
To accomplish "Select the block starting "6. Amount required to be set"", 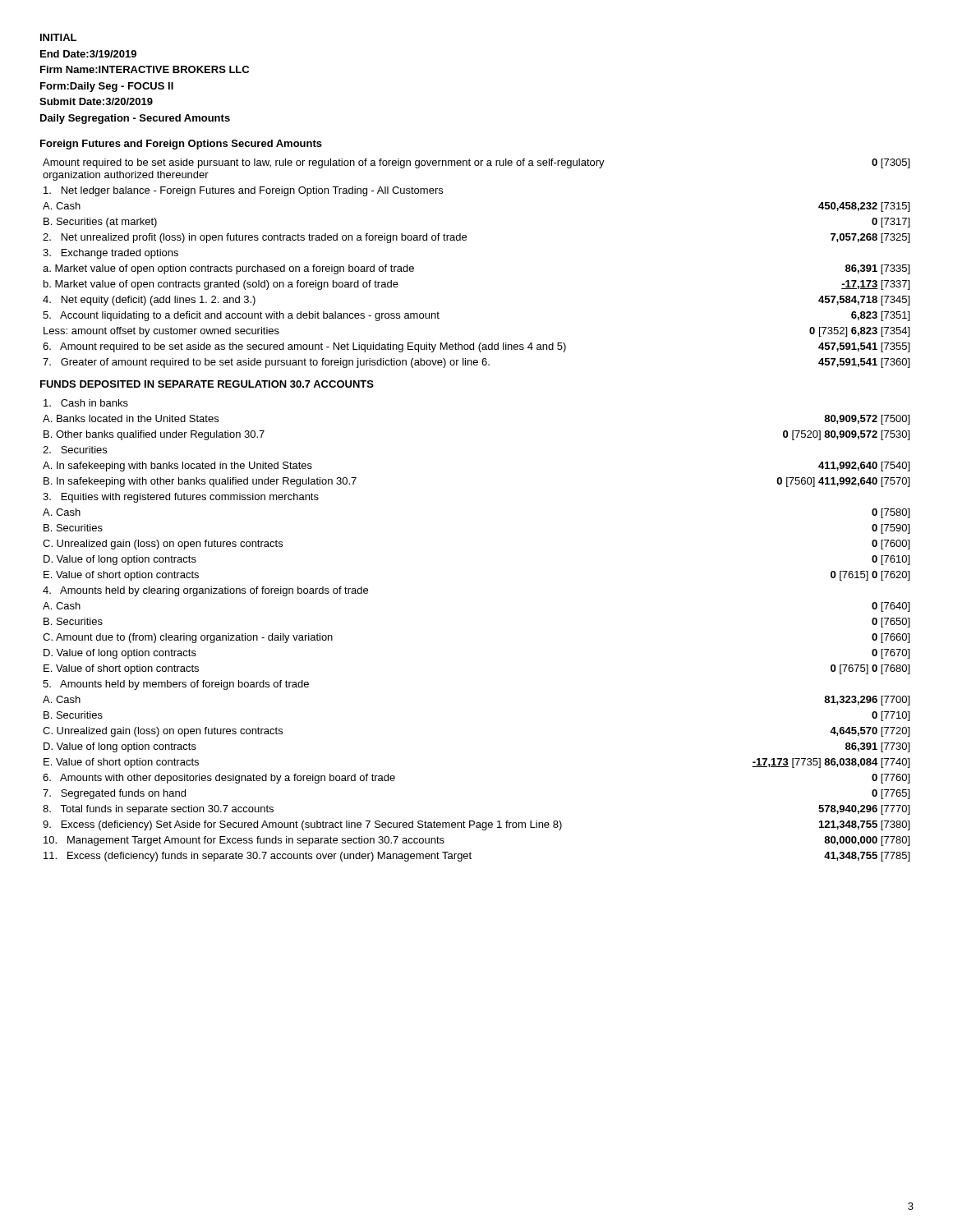I will pyautogui.click(x=476, y=346).
